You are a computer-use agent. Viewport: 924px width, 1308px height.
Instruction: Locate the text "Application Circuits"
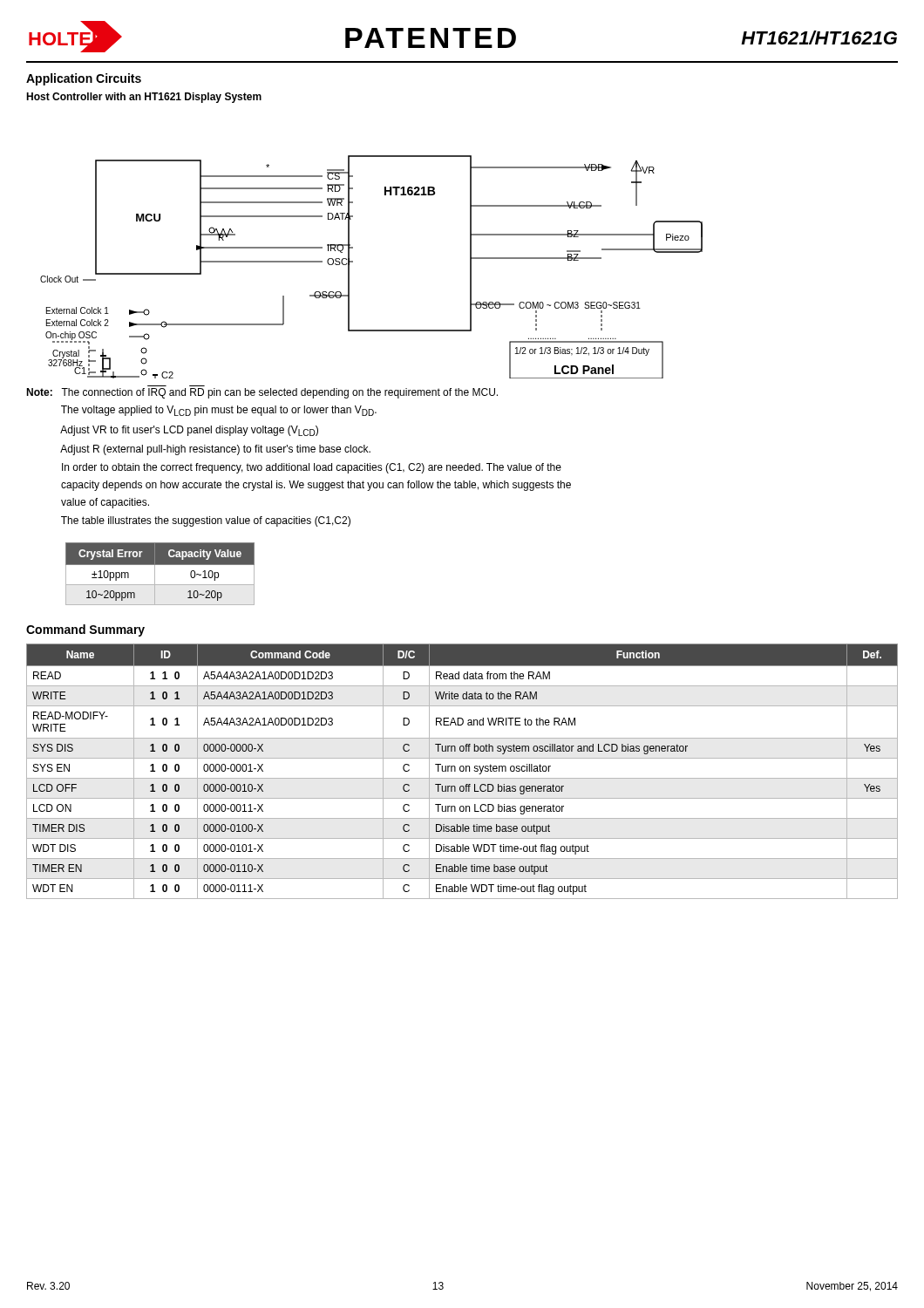84,78
